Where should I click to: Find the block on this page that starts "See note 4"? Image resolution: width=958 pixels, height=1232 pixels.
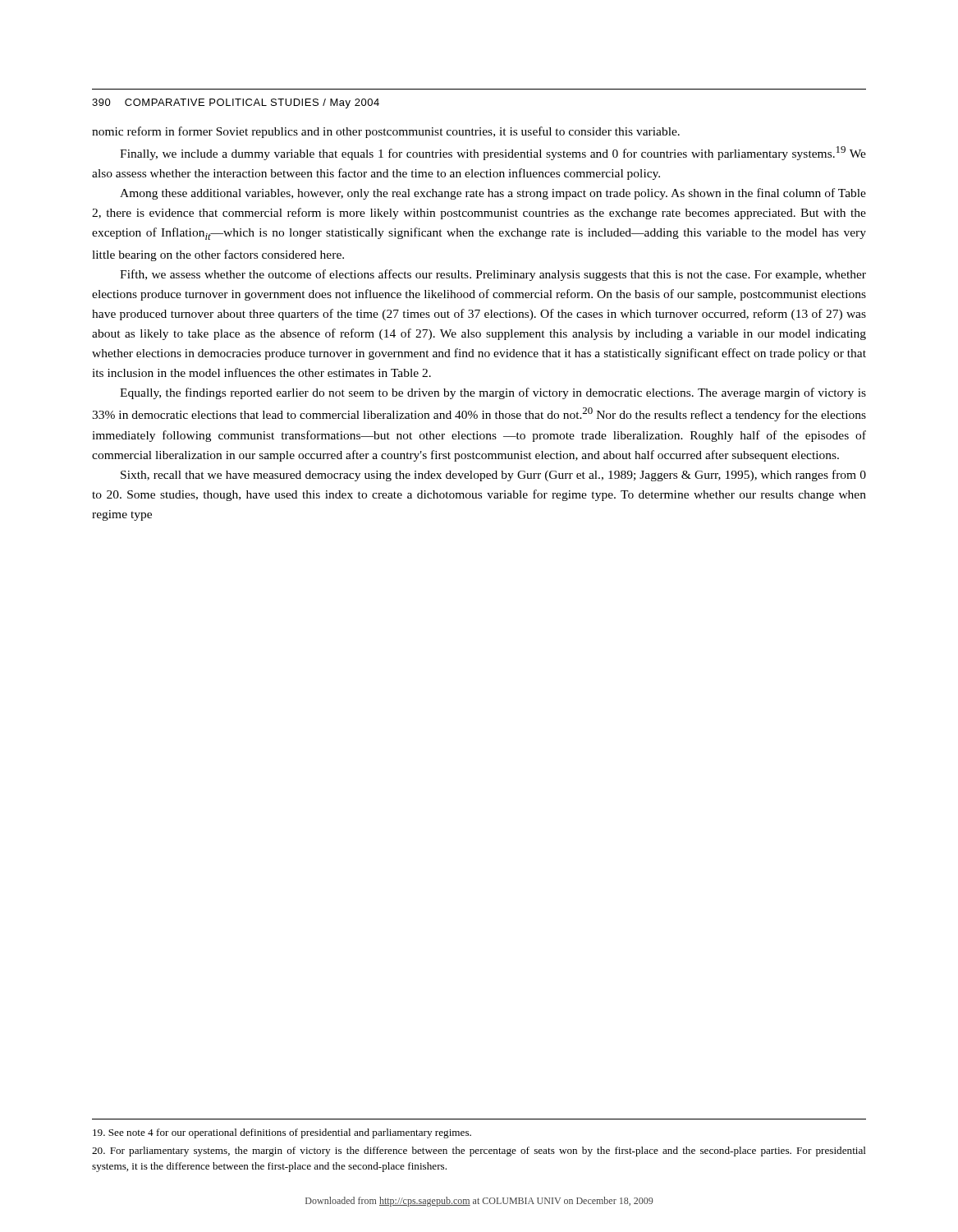(x=479, y=1149)
